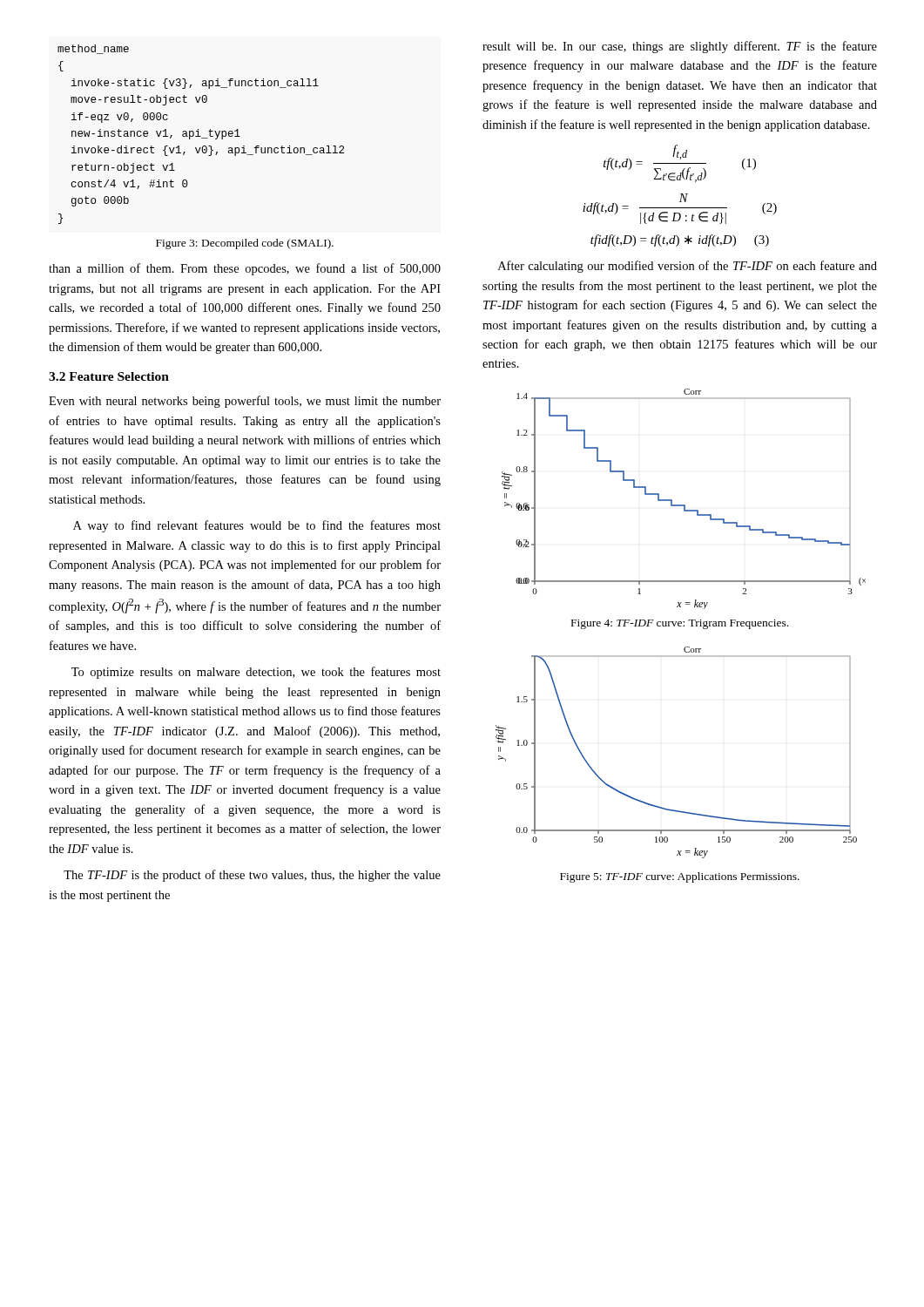Find the text block with the text "result will be."

(x=680, y=85)
